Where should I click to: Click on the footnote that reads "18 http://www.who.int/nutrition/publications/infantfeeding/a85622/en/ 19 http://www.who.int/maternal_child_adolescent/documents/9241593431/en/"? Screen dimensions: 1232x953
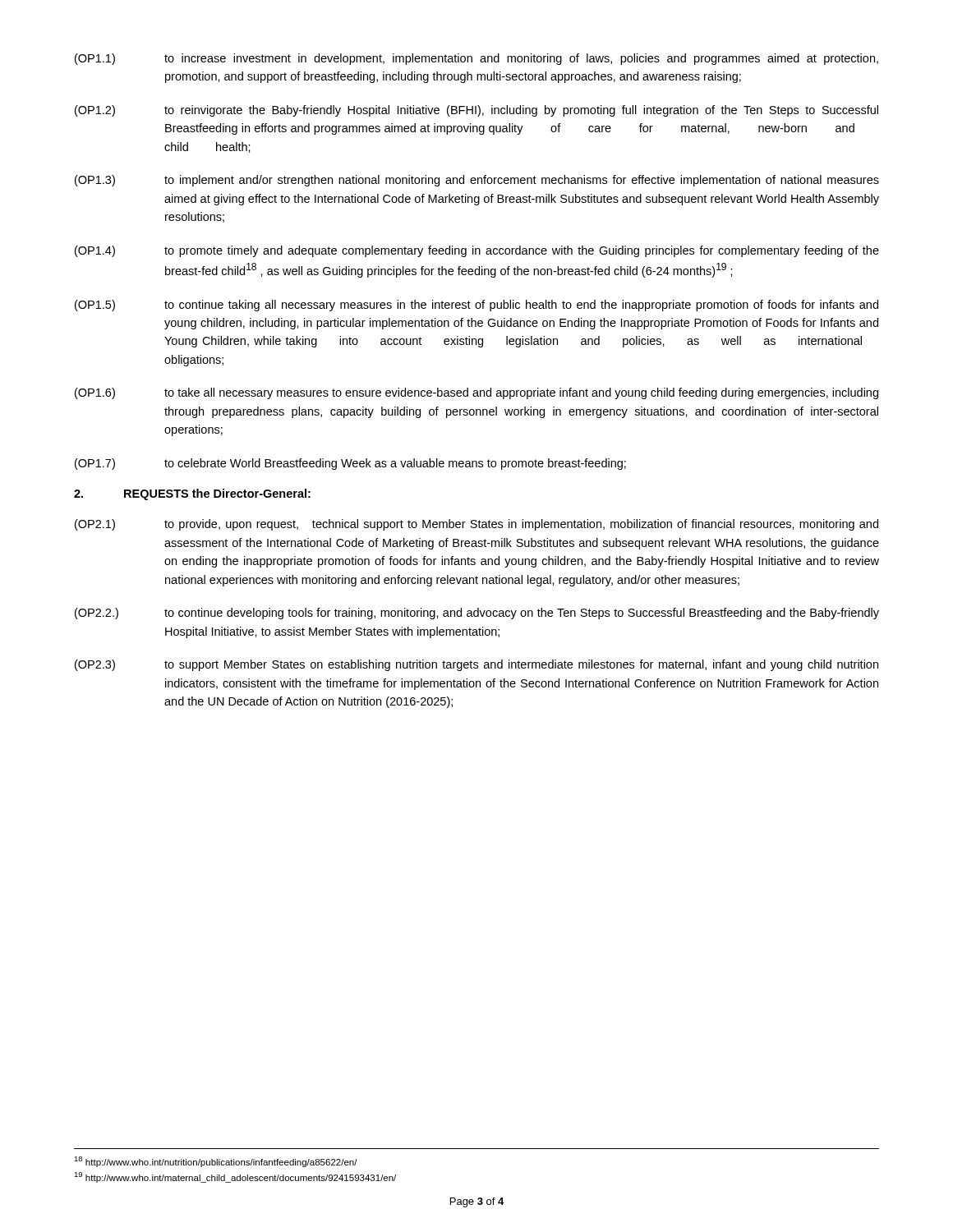(216, 1162)
